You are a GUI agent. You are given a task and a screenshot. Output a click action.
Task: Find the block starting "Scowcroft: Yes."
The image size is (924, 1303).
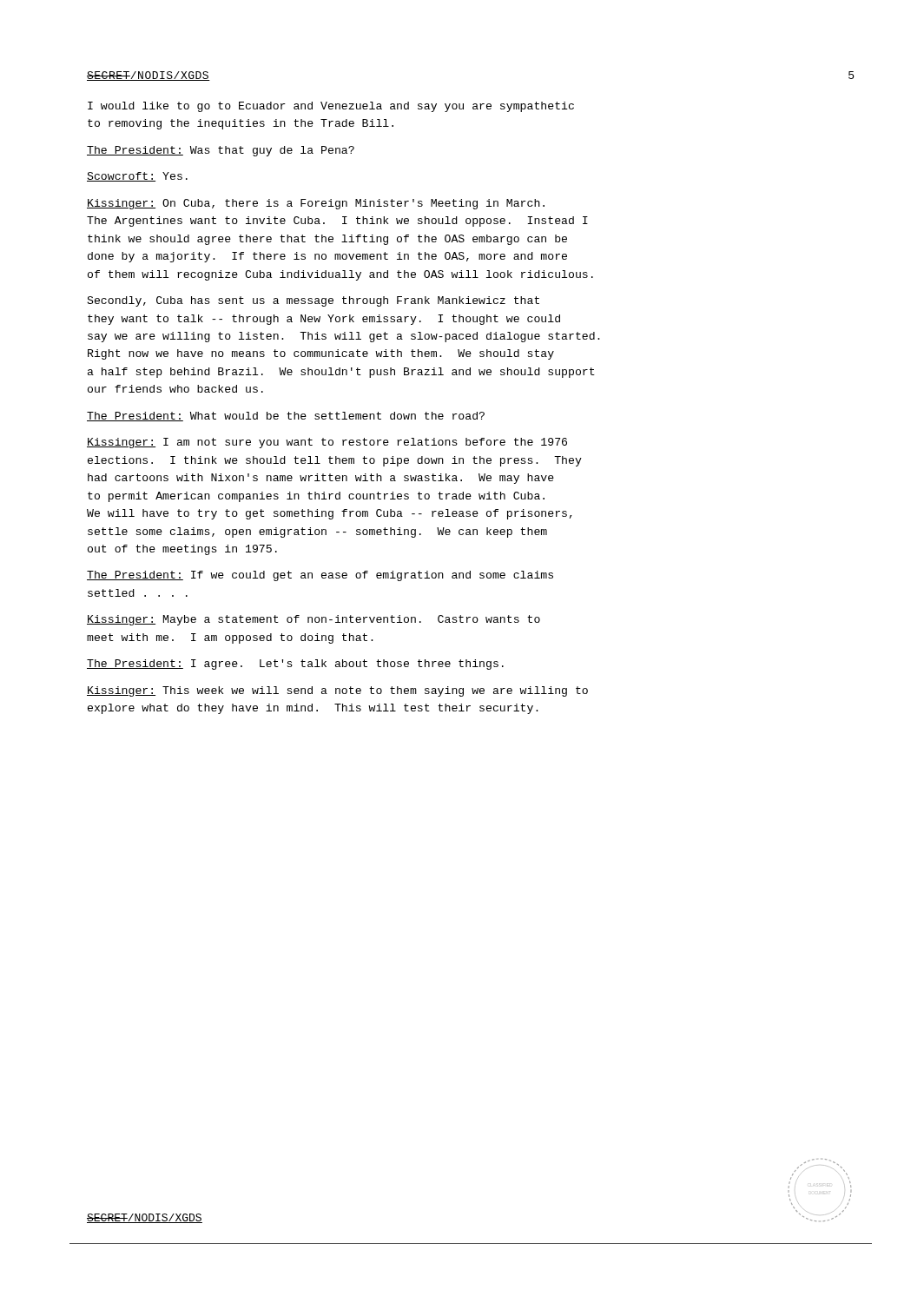(x=138, y=177)
